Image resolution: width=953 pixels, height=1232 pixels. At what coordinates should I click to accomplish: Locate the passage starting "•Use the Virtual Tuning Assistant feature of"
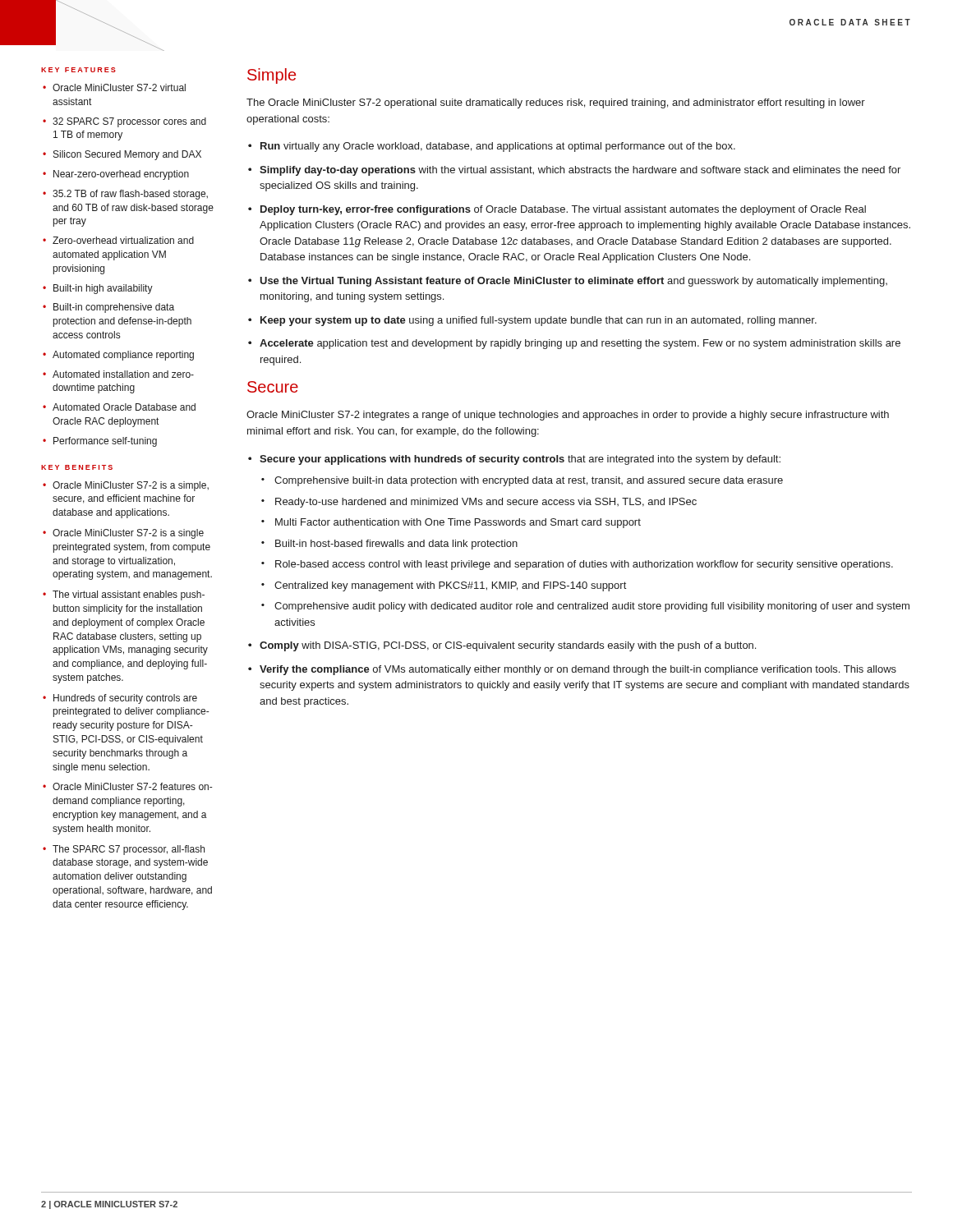(568, 287)
